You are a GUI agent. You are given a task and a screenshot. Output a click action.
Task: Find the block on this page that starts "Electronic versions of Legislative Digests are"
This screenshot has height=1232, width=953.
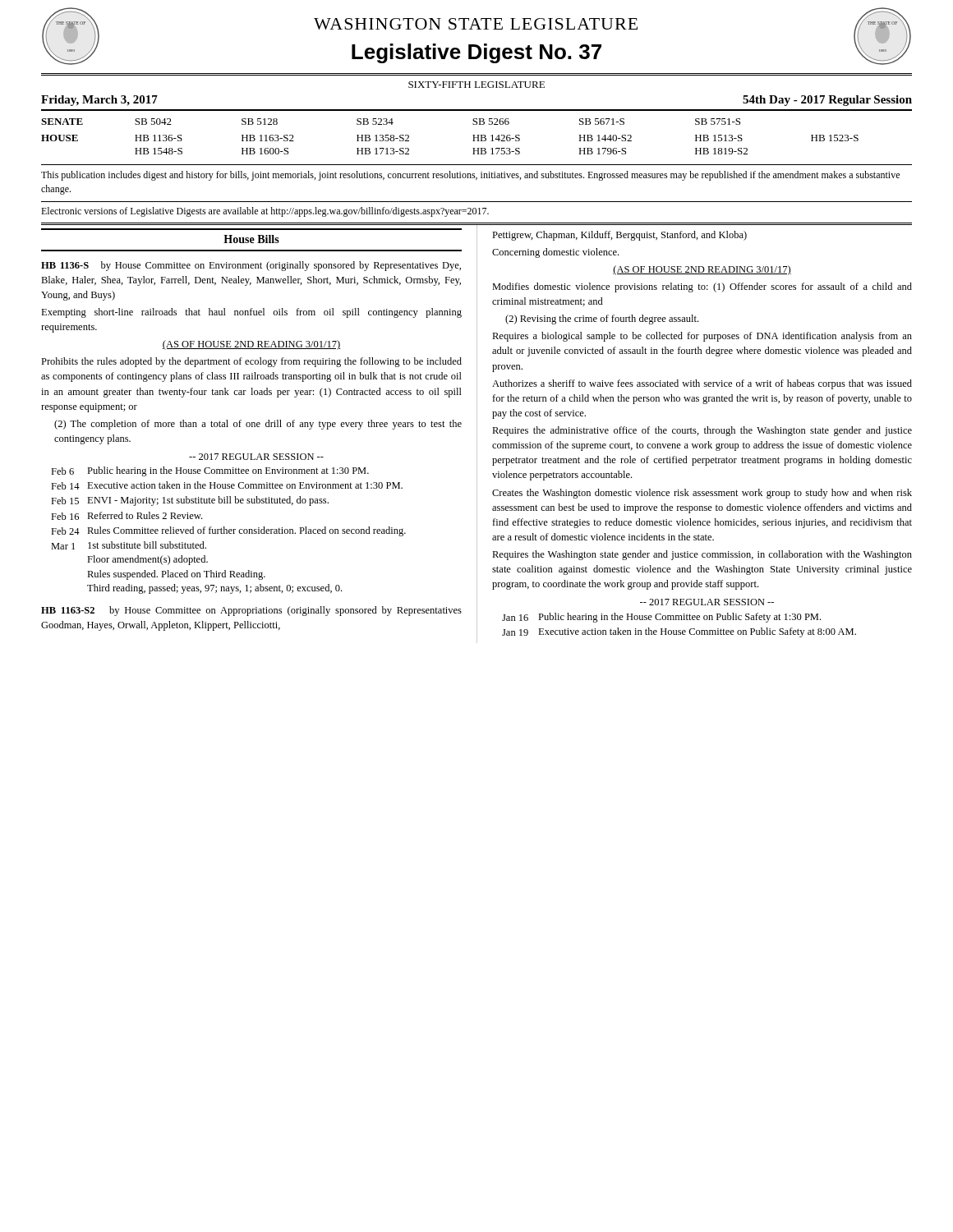coord(265,211)
